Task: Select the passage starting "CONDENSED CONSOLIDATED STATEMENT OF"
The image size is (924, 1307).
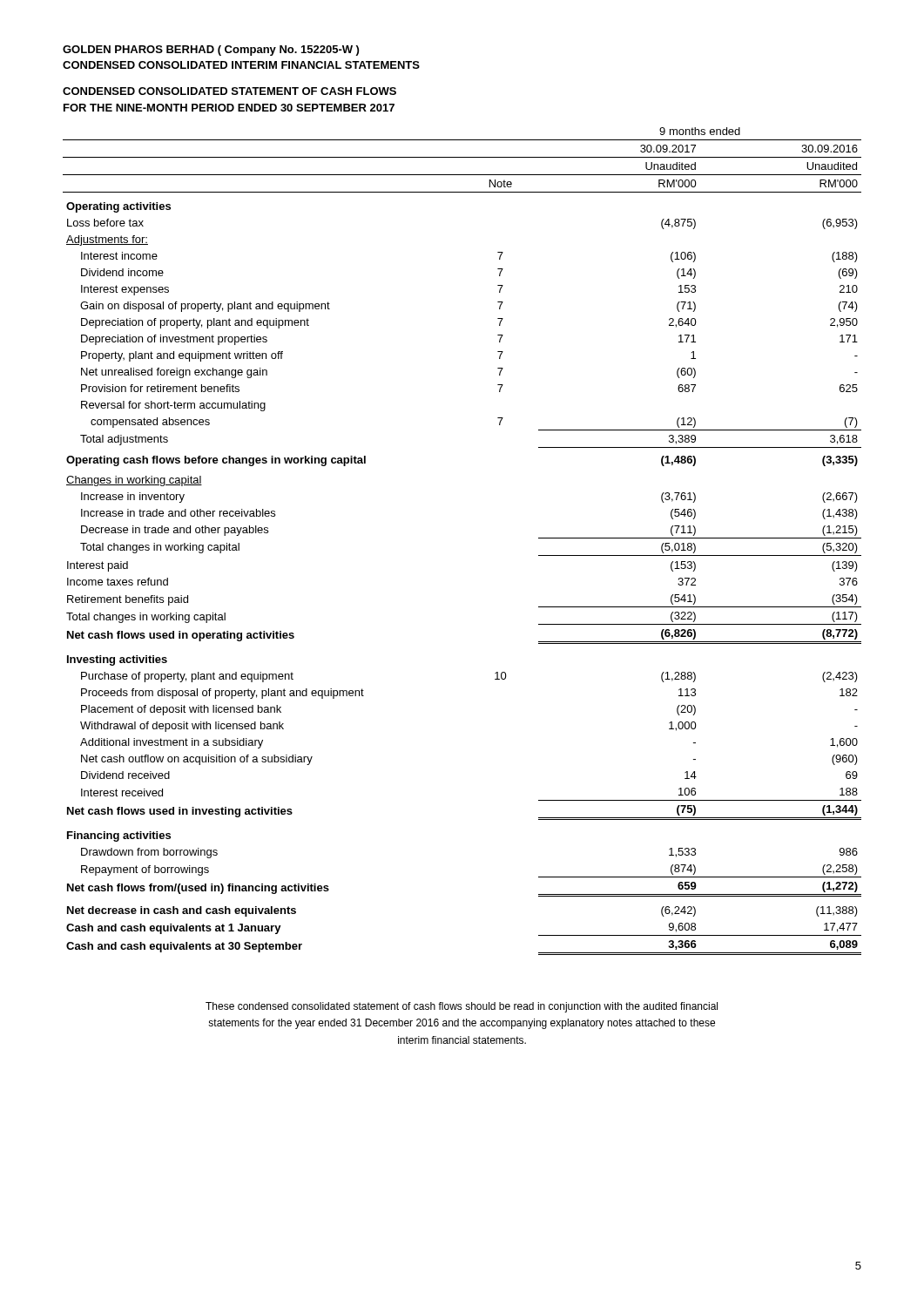Action: (x=229, y=91)
